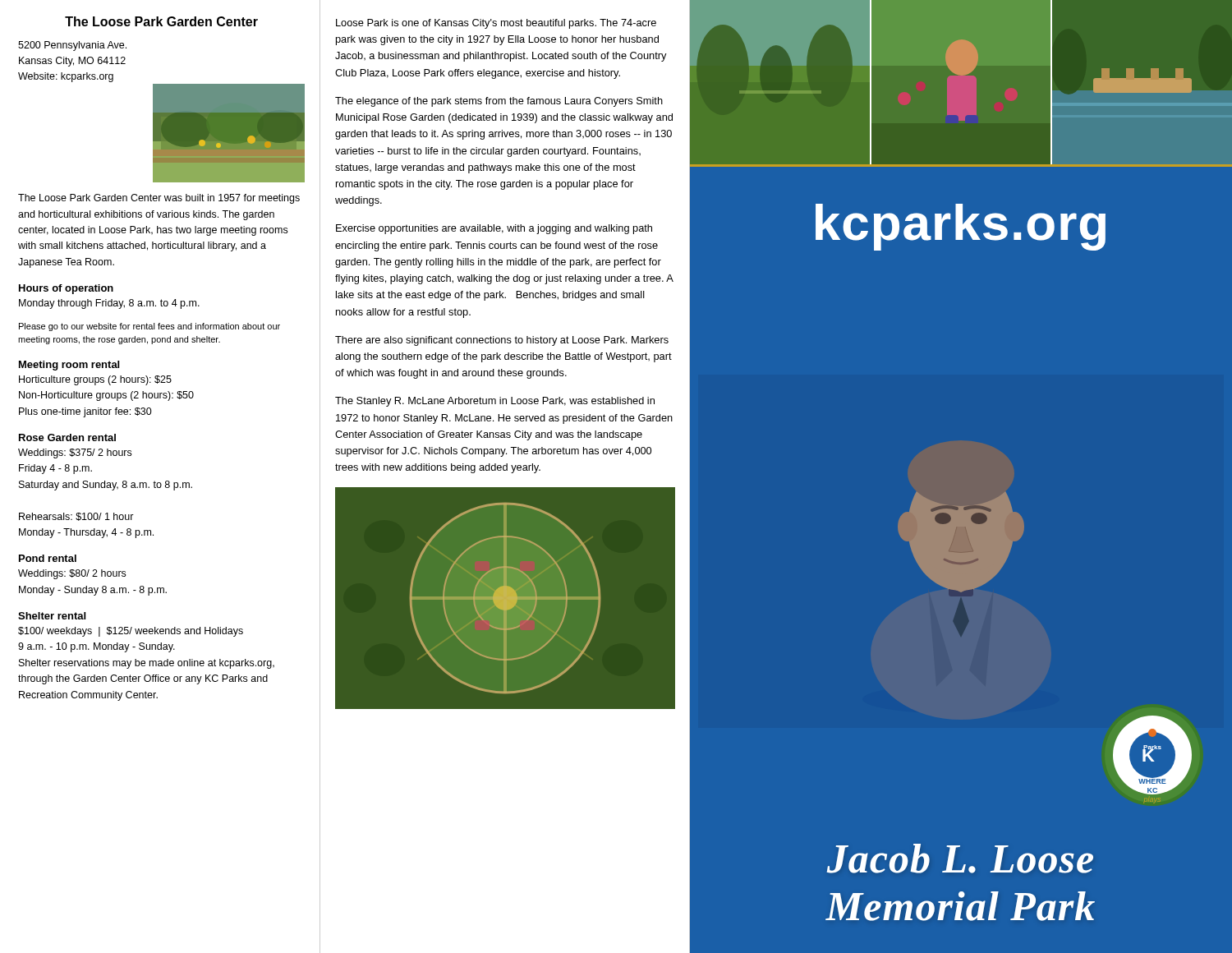The height and width of the screenshot is (953, 1232).
Task: Point to the element starting "Please go to our website for rental"
Action: pos(149,333)
